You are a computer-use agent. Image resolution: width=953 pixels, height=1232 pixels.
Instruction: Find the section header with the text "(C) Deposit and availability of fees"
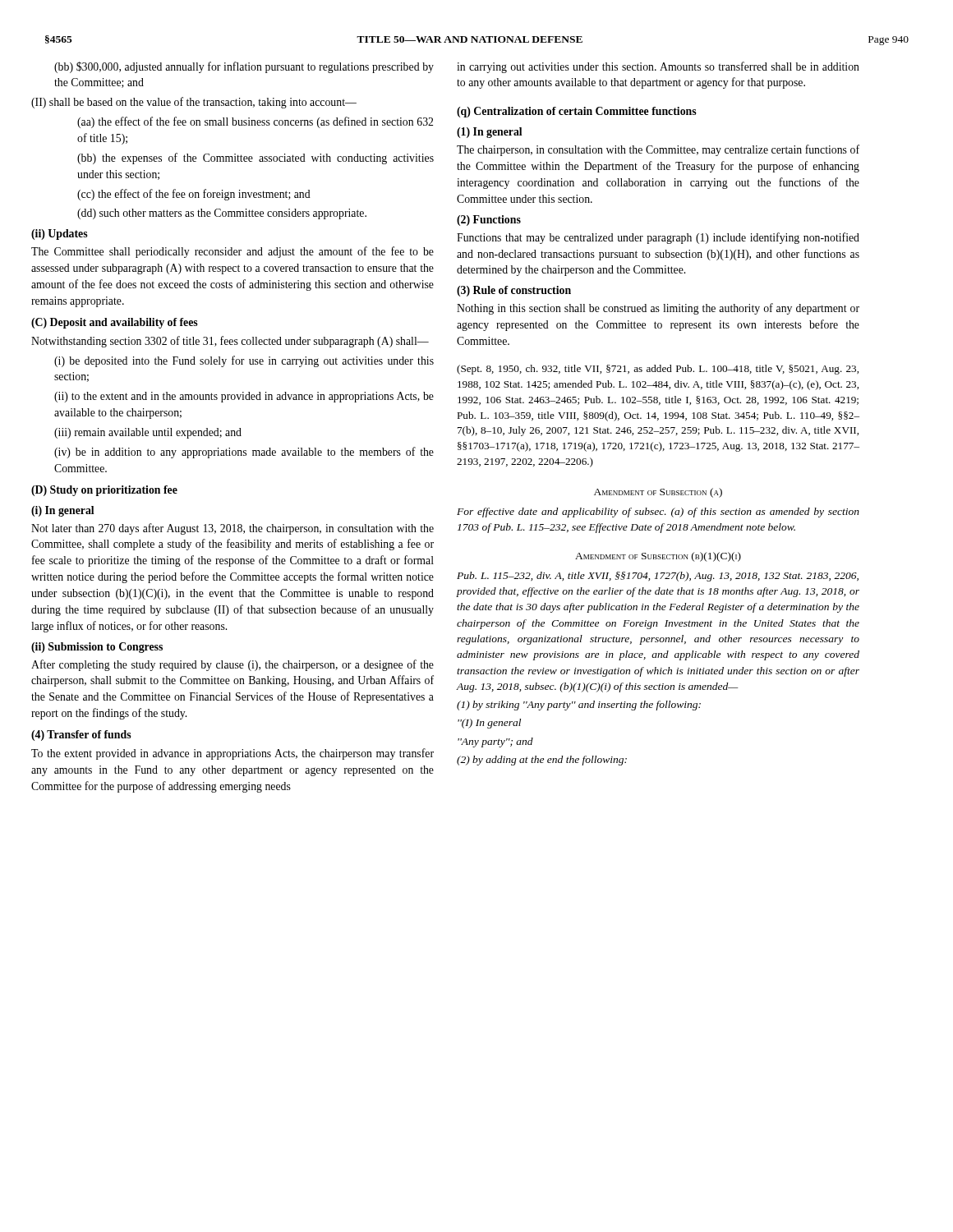click(115, 322)
